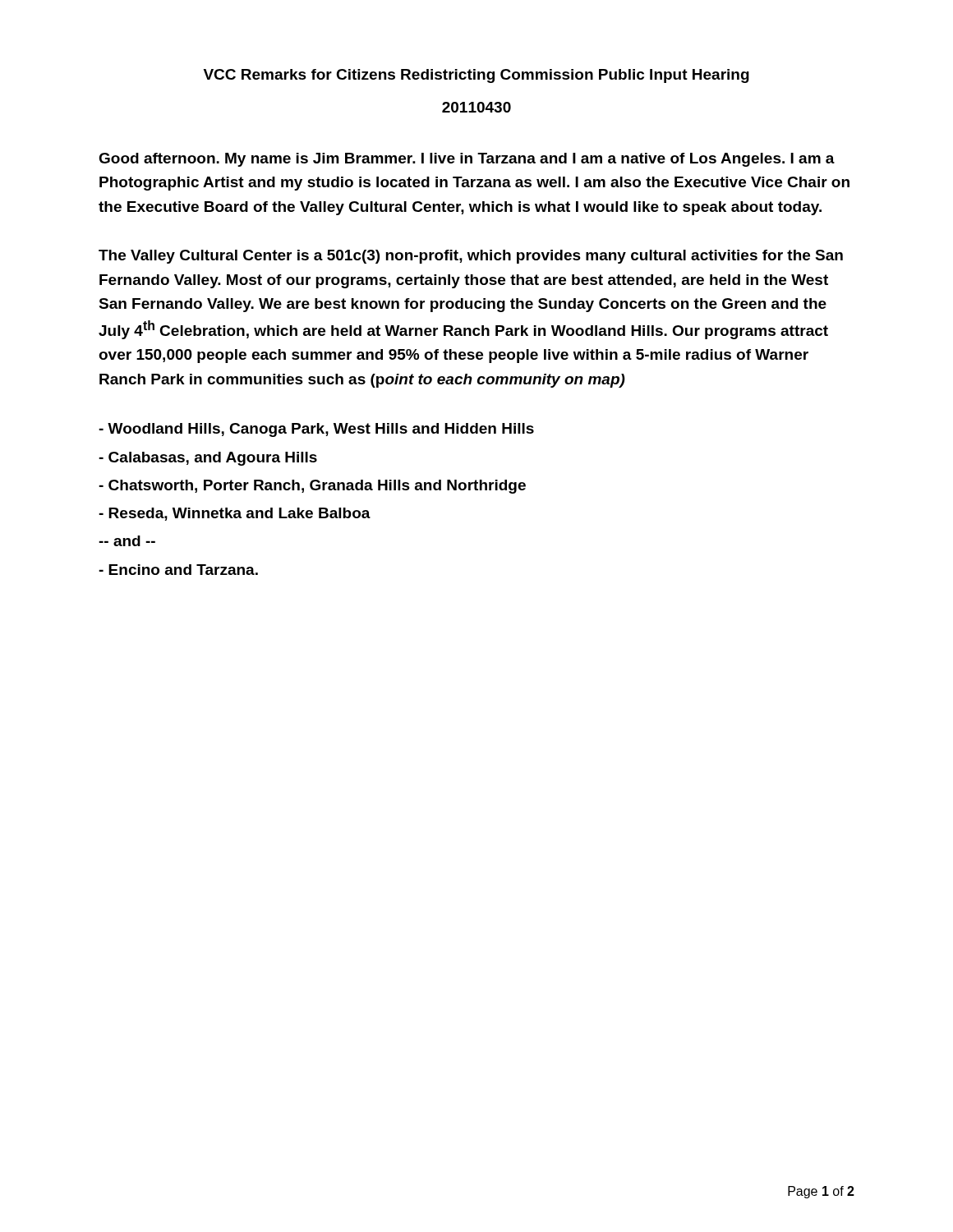The image size is (953, 1232).
Task: Locate the list item containing "Calabasas, and Agoura Hills"
Action: 208,457
